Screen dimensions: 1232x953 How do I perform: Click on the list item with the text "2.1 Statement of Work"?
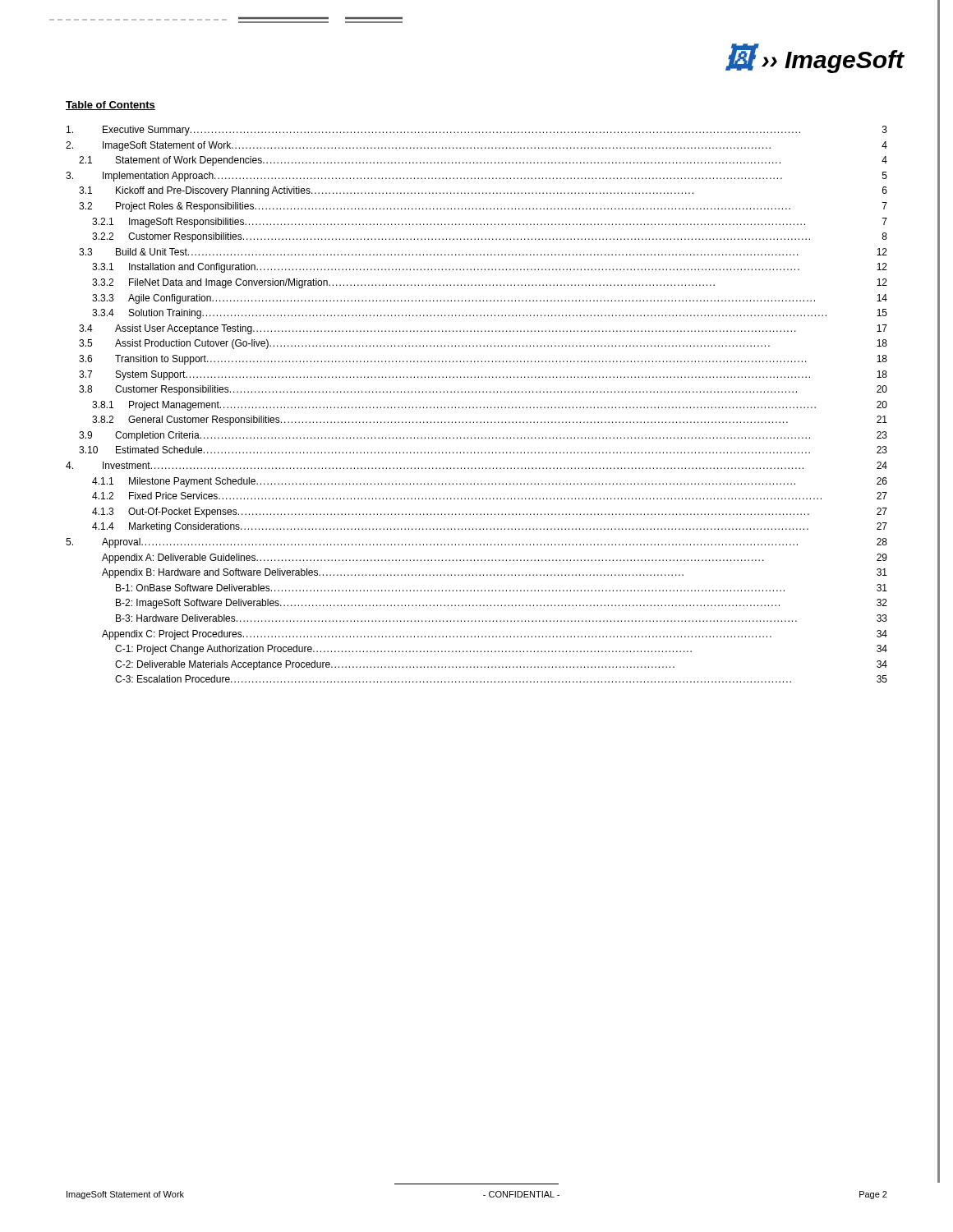(x=476, y=161)
